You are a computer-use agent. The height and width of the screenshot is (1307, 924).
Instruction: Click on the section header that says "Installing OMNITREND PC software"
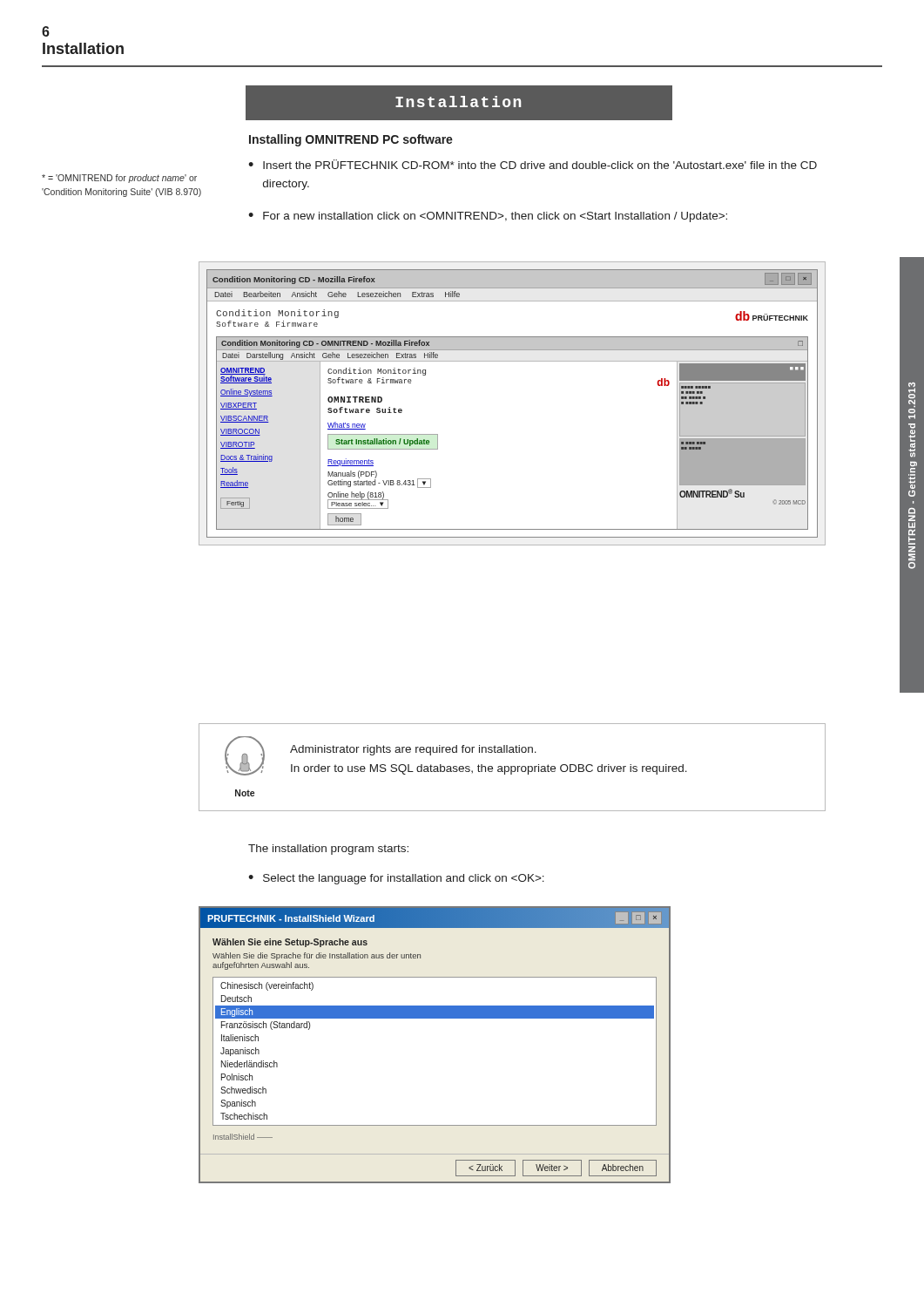350,139
